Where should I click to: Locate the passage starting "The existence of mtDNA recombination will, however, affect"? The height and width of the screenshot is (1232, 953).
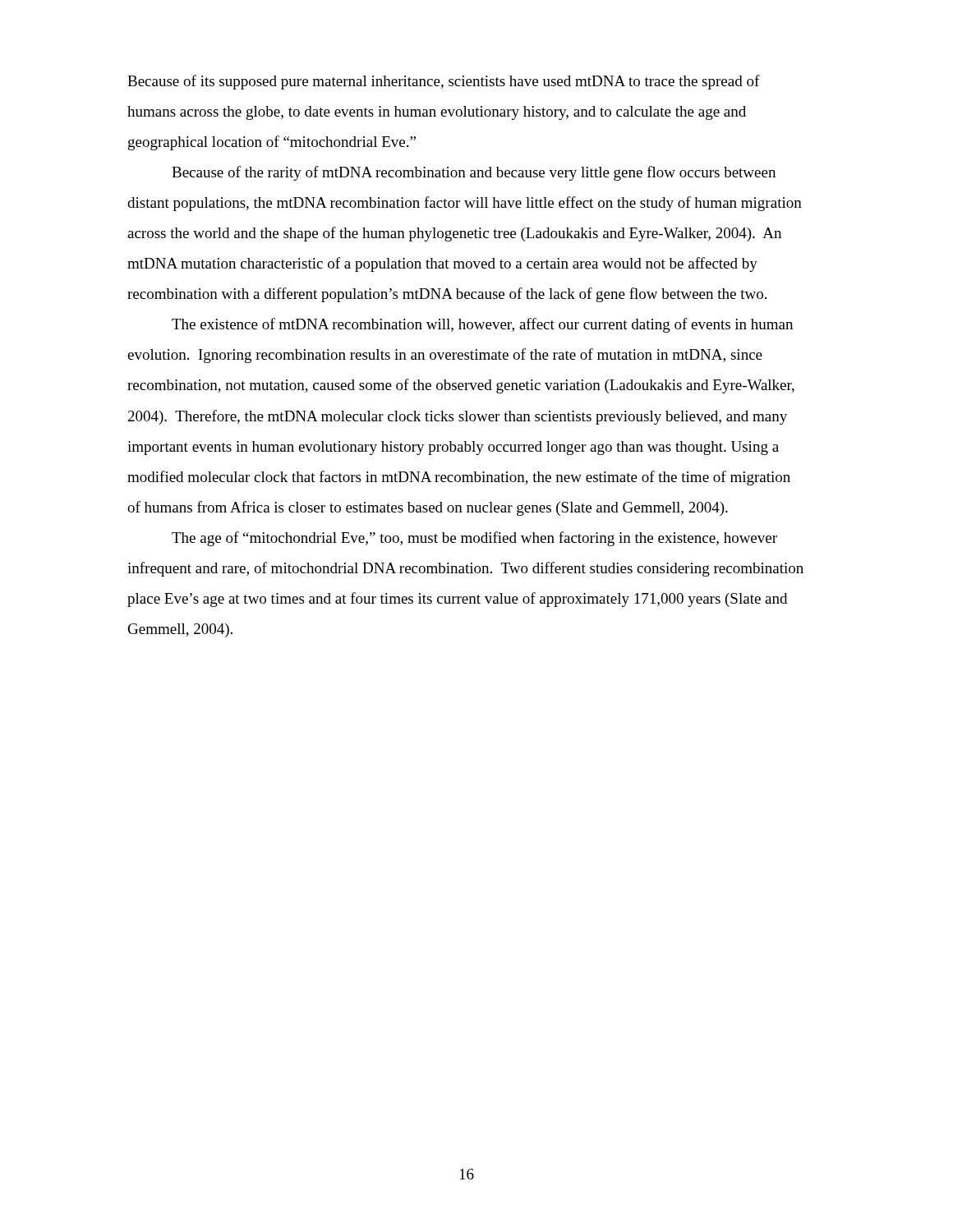click(x=461, y=416)
